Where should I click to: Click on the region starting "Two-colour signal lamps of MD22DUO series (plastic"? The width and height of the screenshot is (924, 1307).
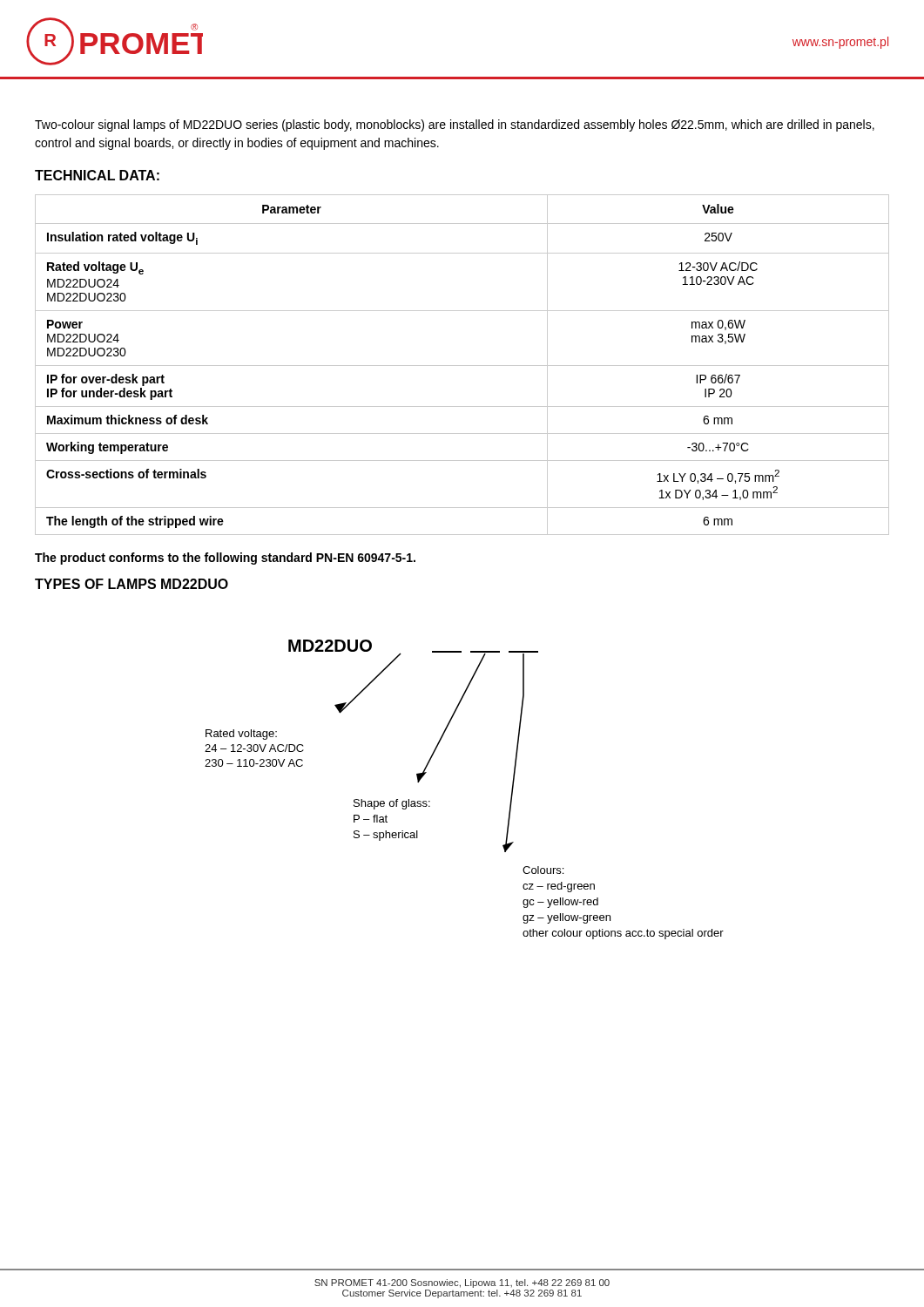tap(455, 134)
